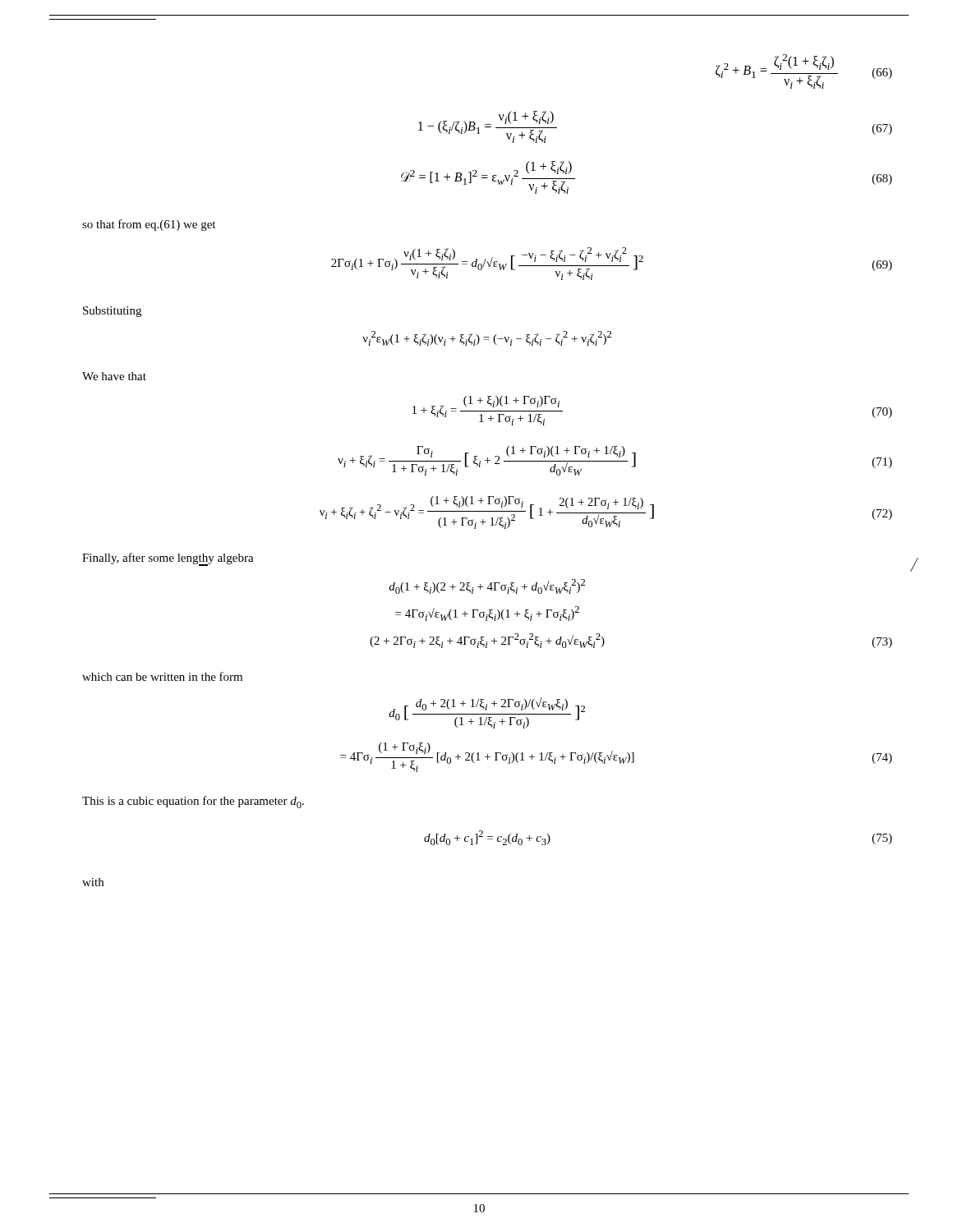This screenshot has width=958, height=1232.
Task: Point to the block starting "d0(1 + ξi)(2 + 2ξi + 4Γσiξi +"
Action: 487,614
